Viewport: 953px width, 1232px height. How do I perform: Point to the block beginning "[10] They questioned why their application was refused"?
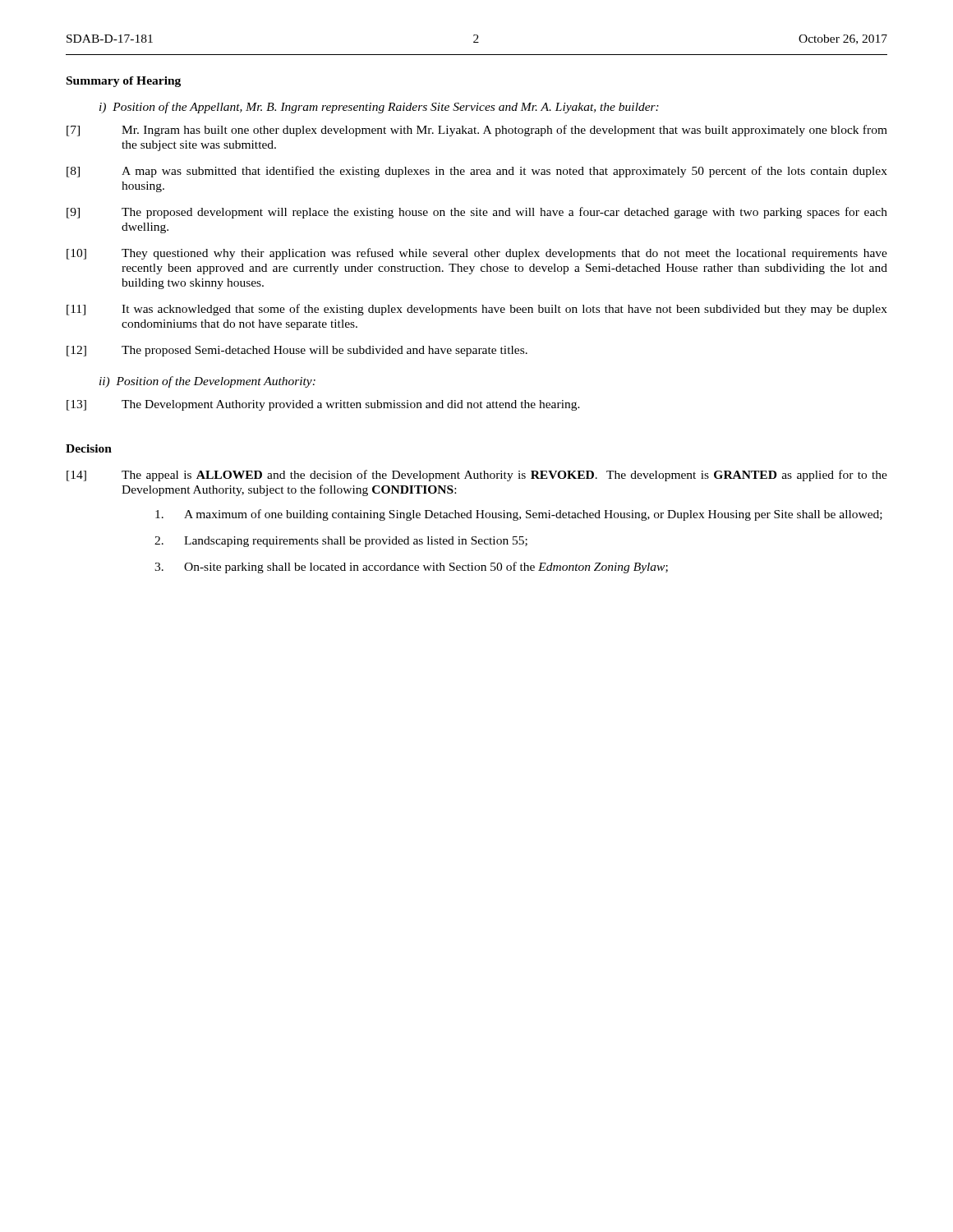[476, 268]
